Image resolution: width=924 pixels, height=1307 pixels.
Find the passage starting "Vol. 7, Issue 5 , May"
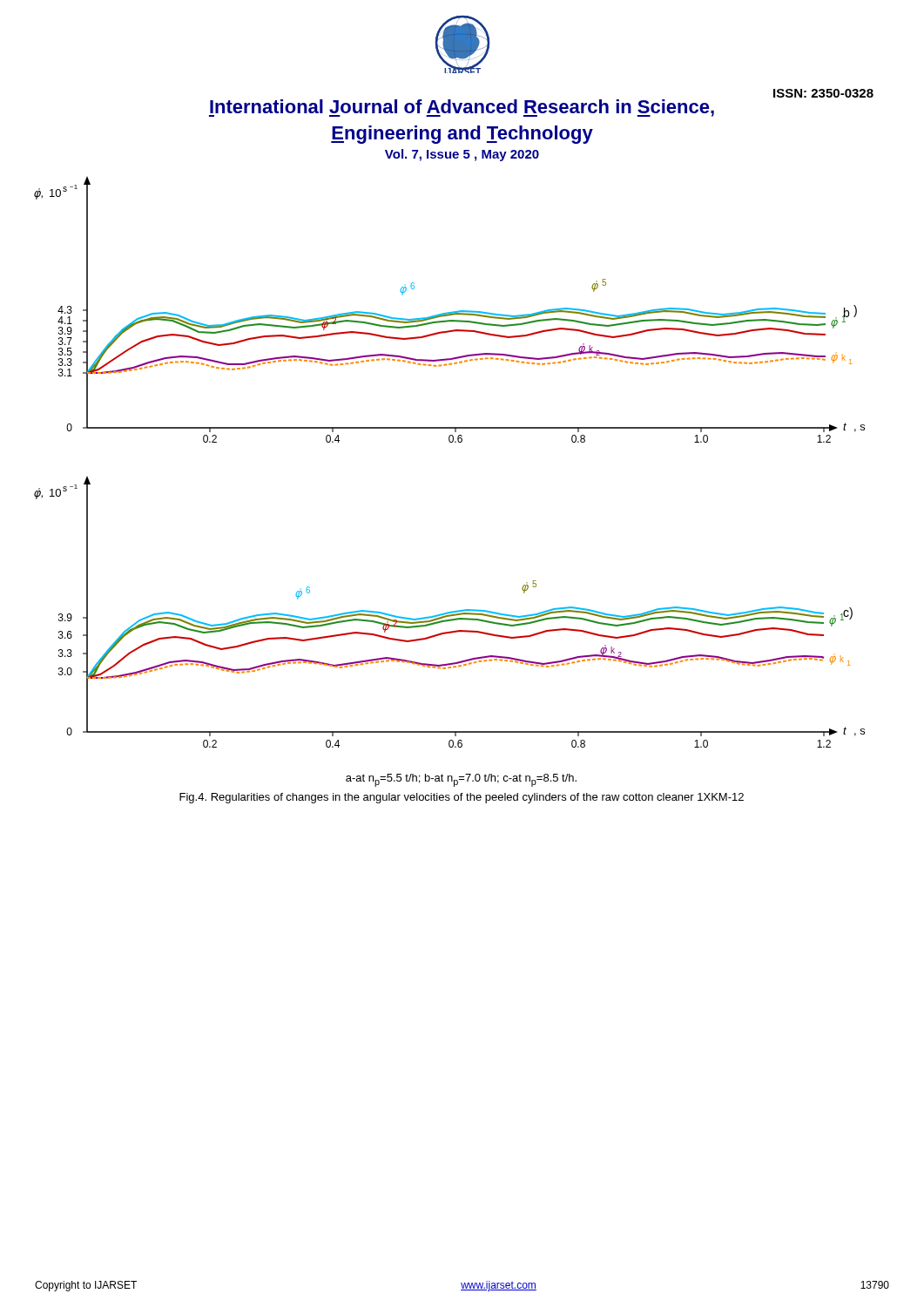[x=462, y=154]
